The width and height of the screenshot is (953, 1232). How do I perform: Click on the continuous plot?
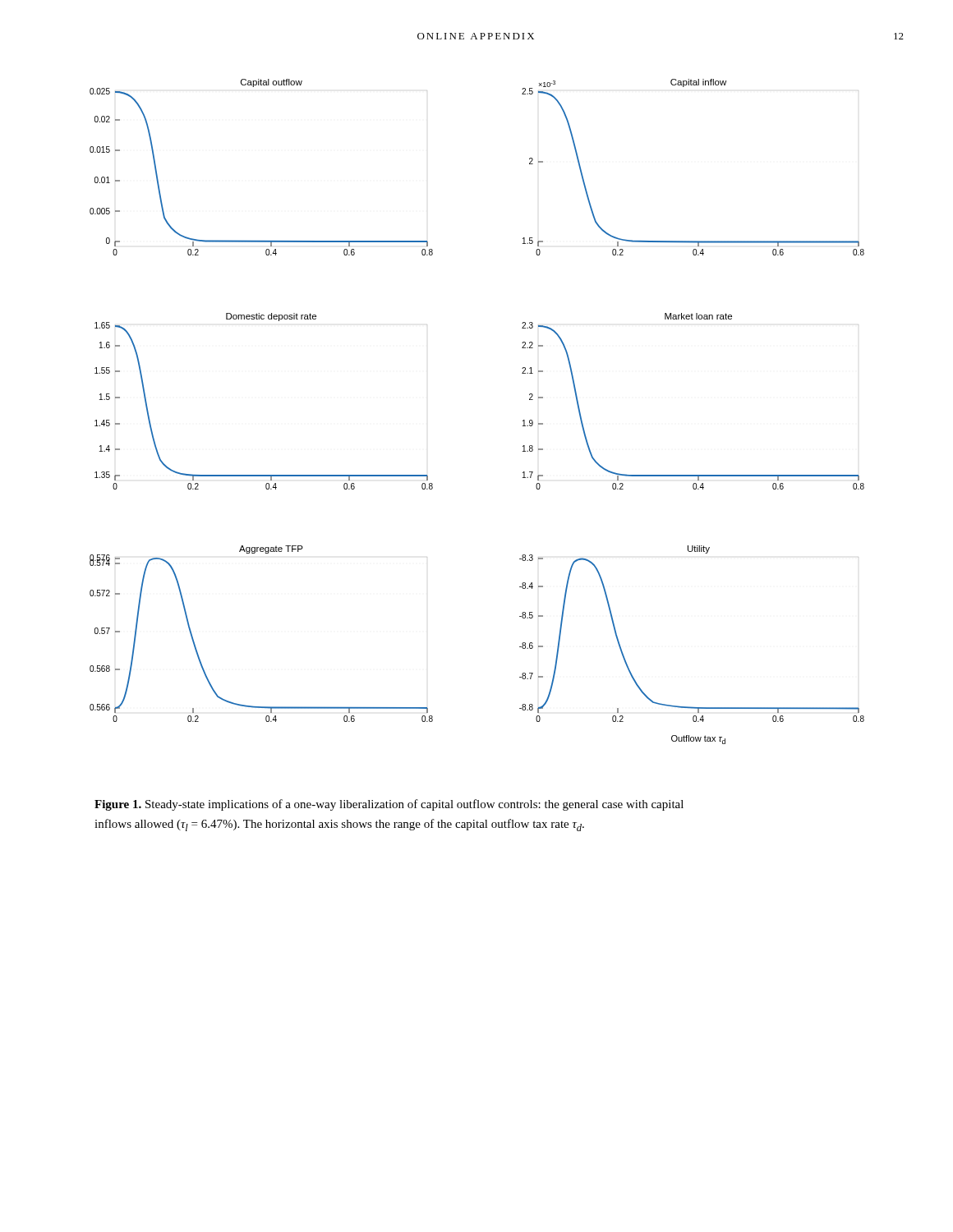[x=468, y=415]
